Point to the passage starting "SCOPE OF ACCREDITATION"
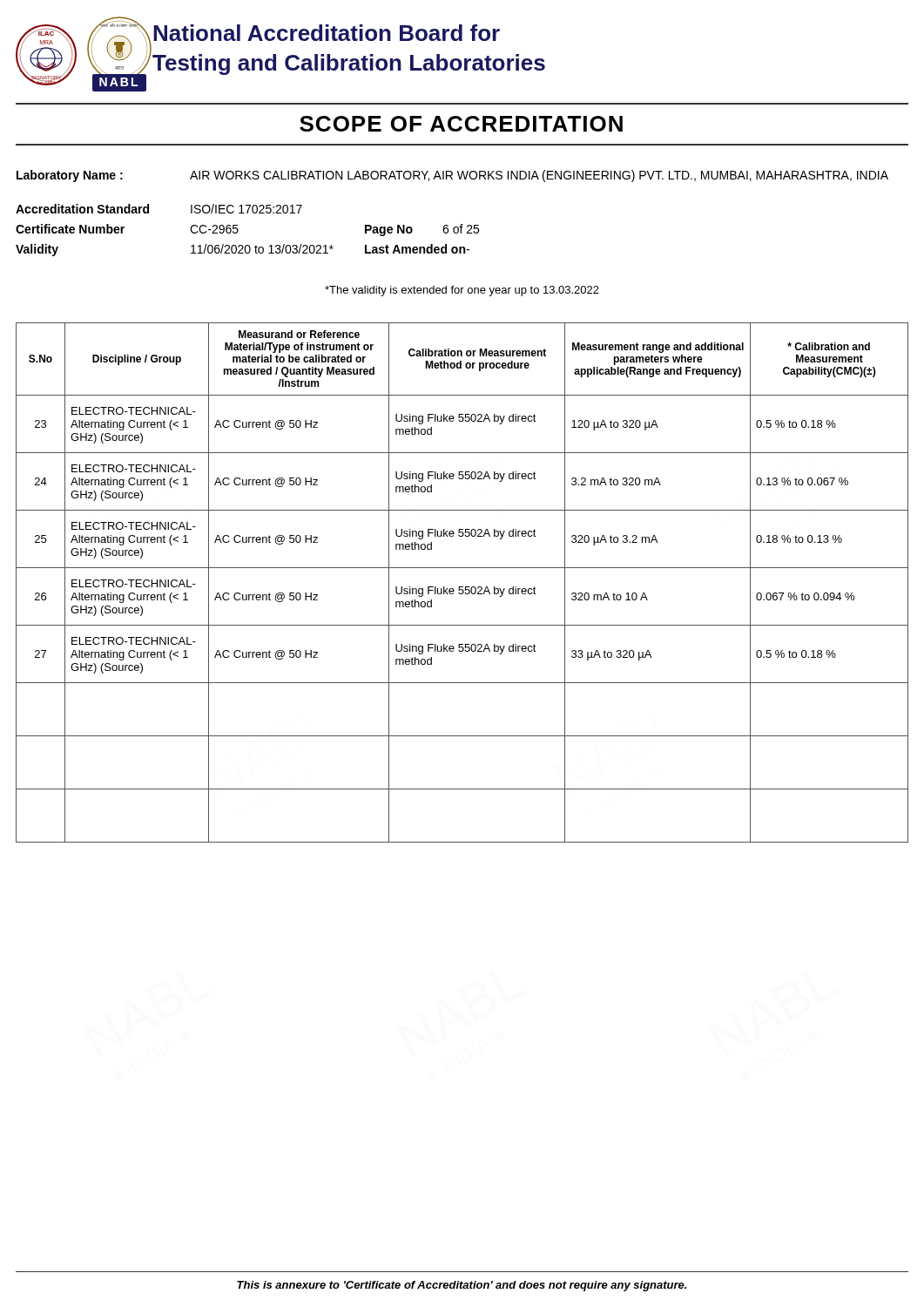This screenshot has height=1307, width=924. 462,124
